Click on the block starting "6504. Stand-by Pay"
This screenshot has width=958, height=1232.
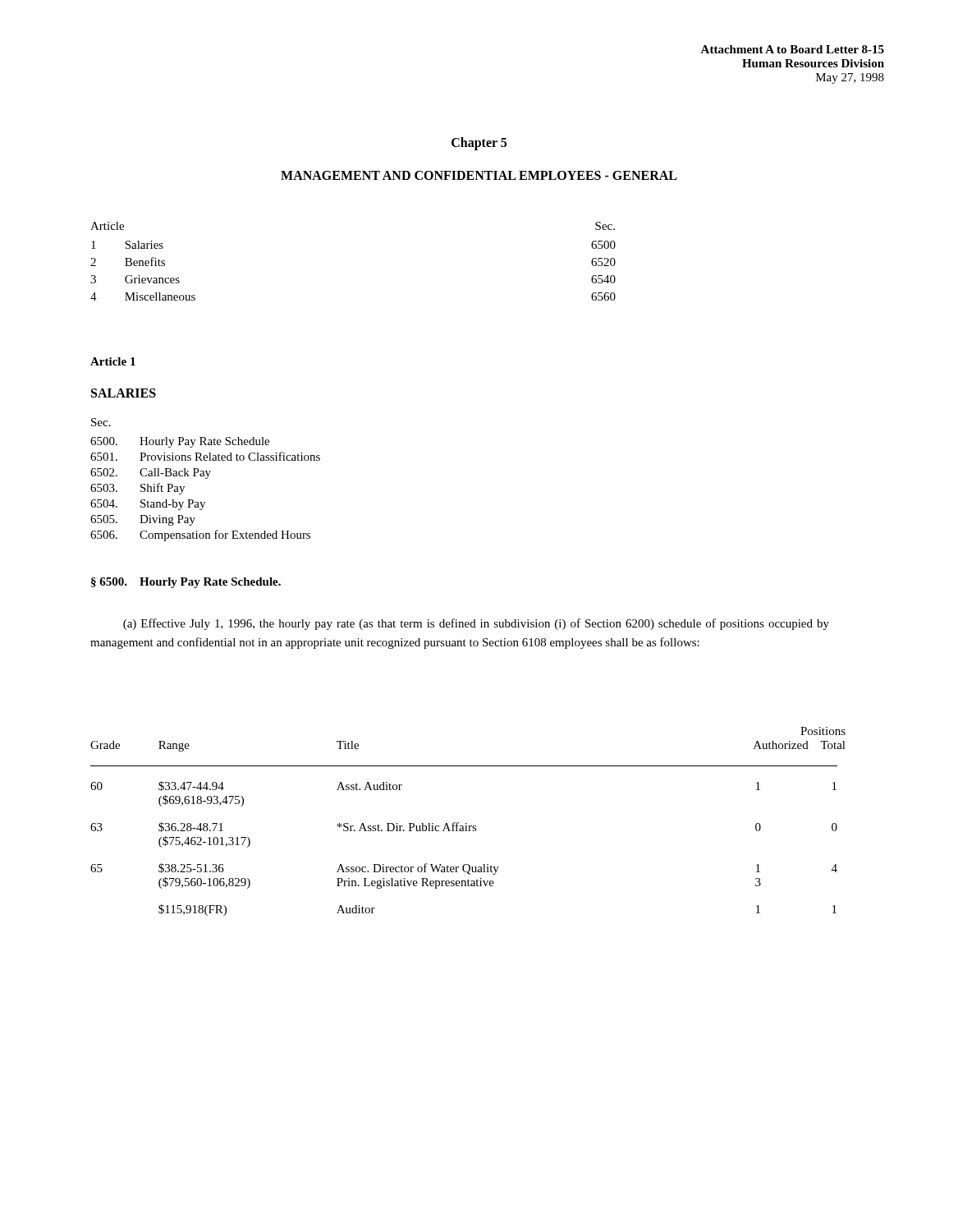click(148, 504)
